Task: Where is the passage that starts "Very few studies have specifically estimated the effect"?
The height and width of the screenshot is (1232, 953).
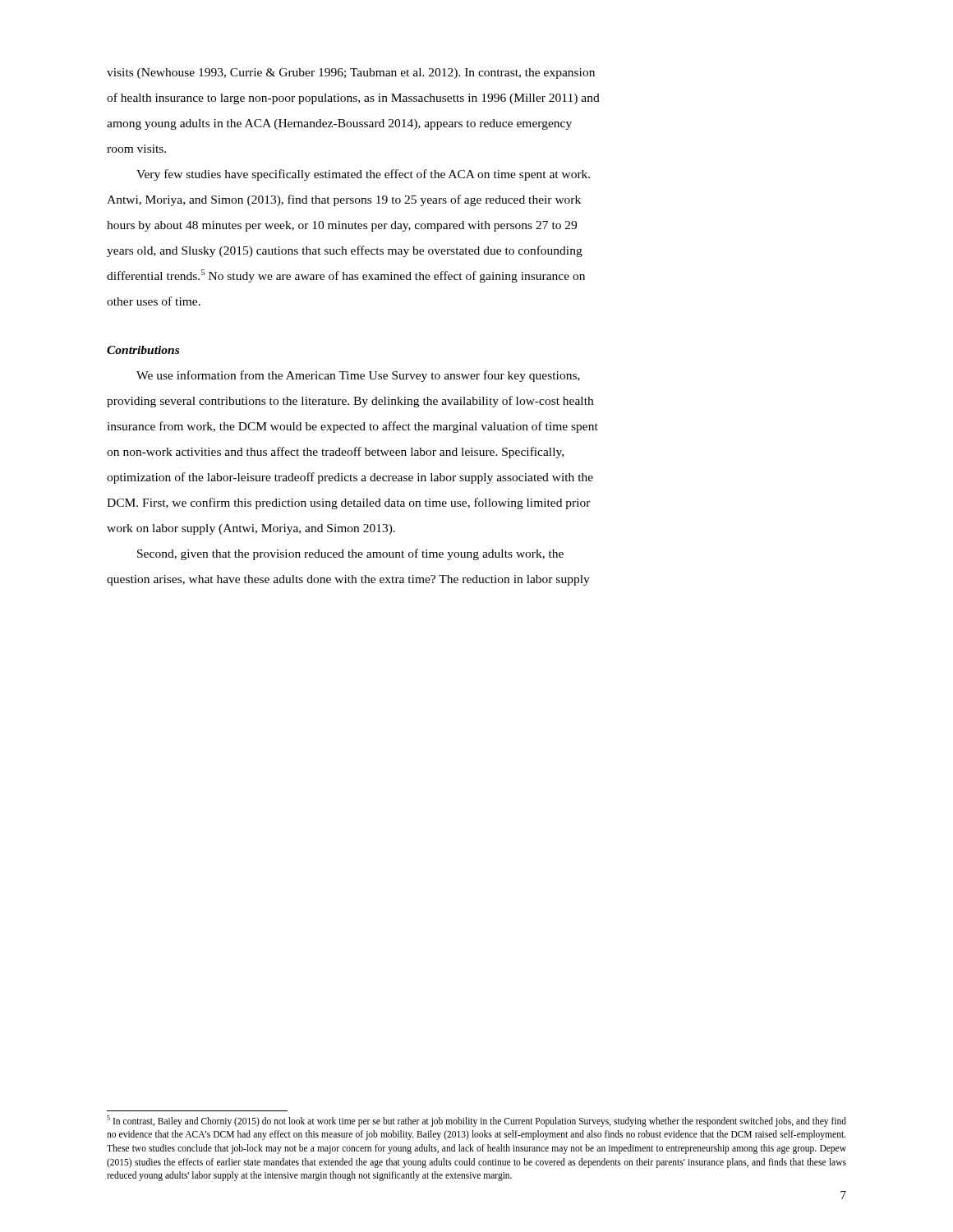Action: 476,237
